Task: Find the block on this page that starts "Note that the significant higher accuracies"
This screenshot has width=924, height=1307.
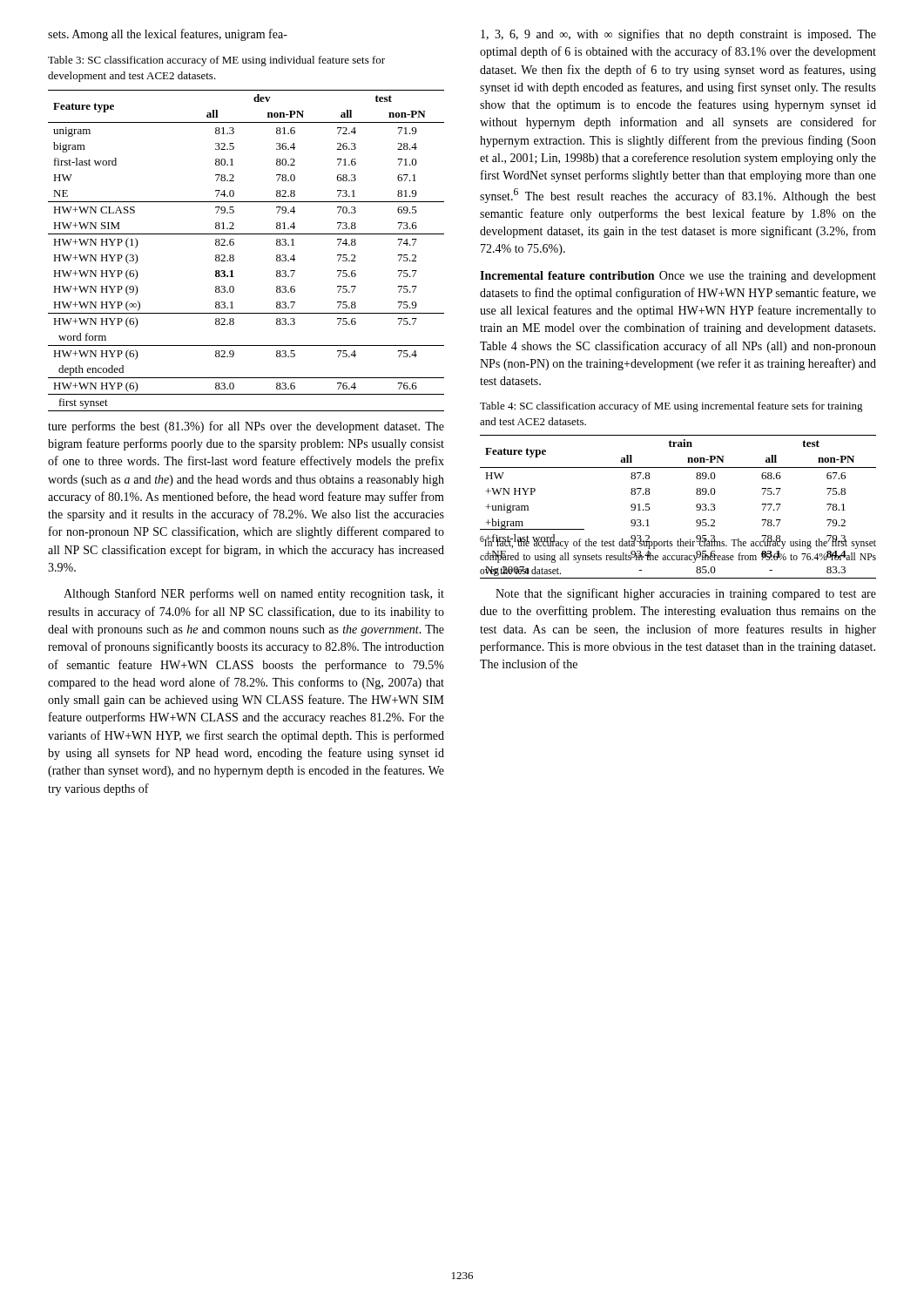Action: point(678,630)
